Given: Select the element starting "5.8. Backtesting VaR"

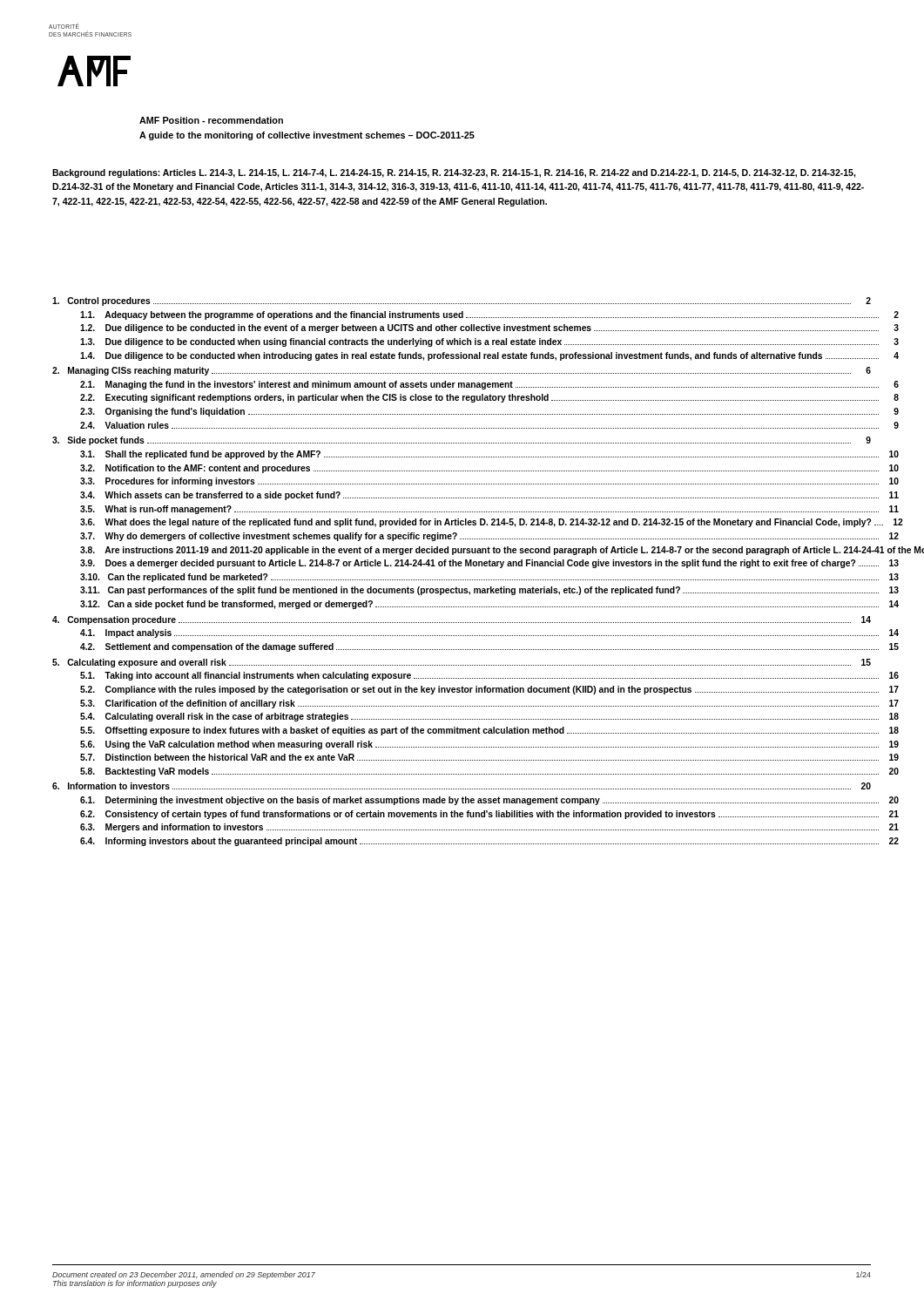Looking at the screenshot, I should click(462, 772).
